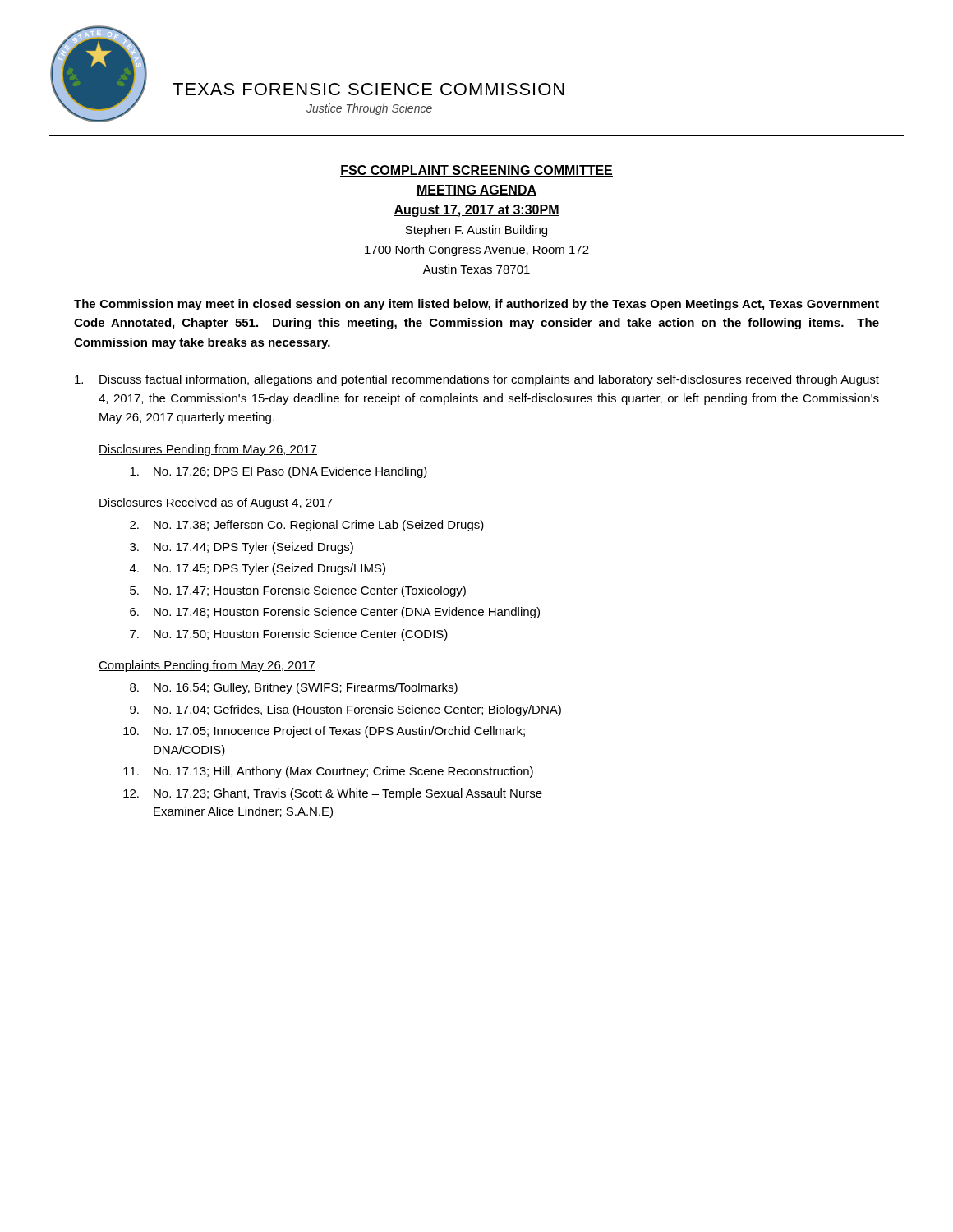
Task: Find the element starting "6. No. 17.48; Houston Forensic Science Center"
Action: click(x=489, y=612)
